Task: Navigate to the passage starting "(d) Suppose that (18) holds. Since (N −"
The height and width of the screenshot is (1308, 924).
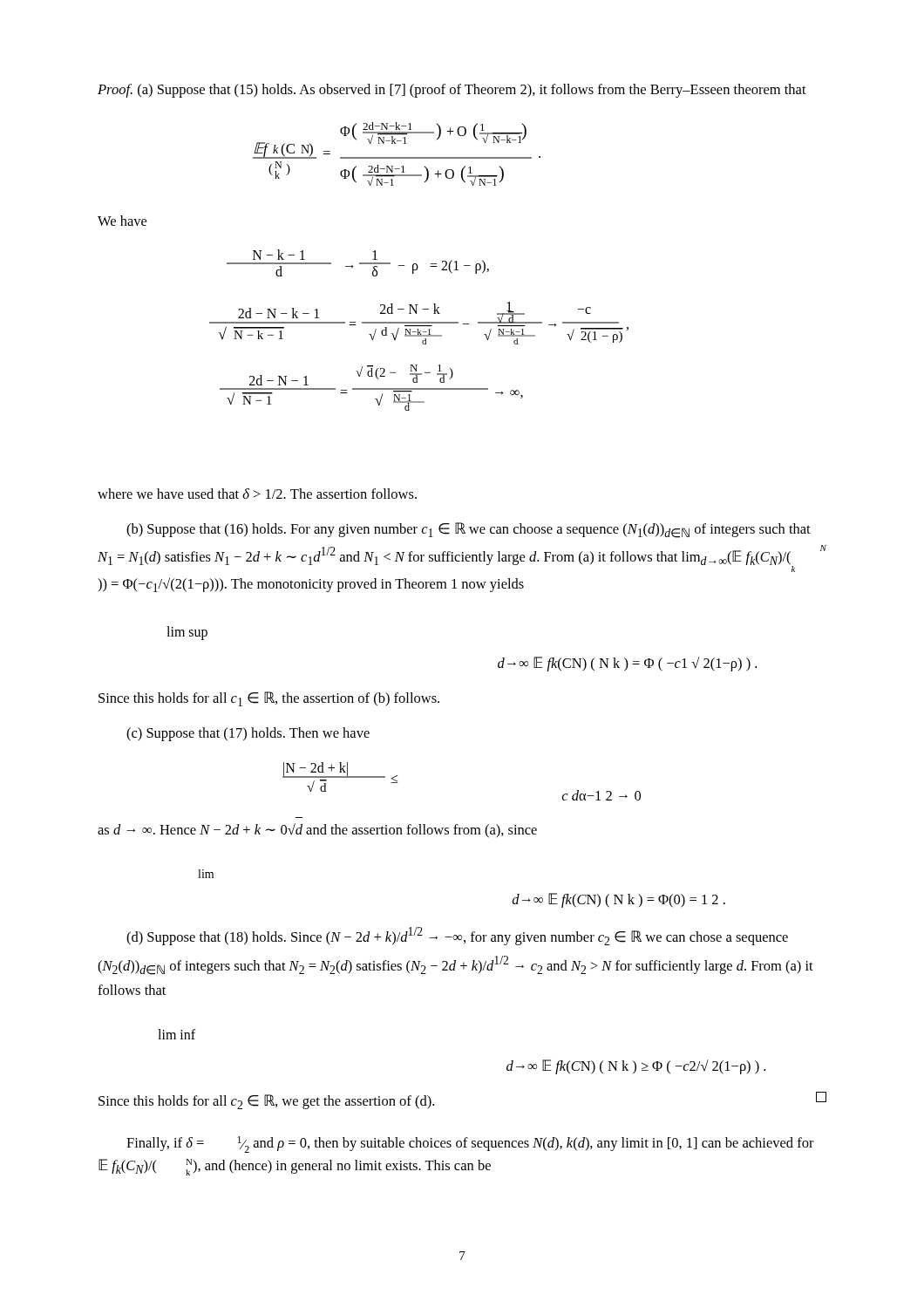Action: tap(455, 962)
